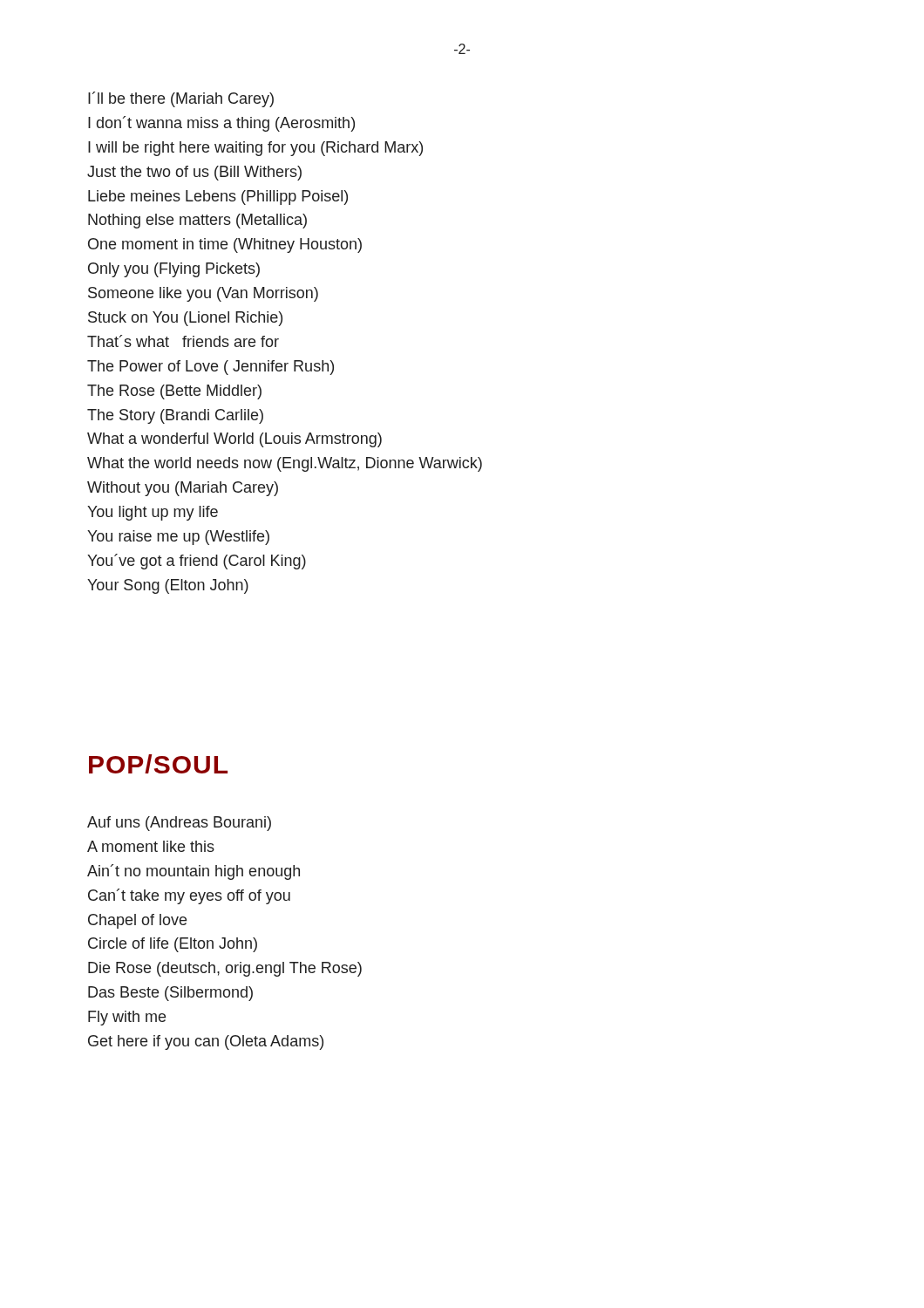
Task: Find the block on this page that starts "The Rose (Bette"
Action: [175, 390]
